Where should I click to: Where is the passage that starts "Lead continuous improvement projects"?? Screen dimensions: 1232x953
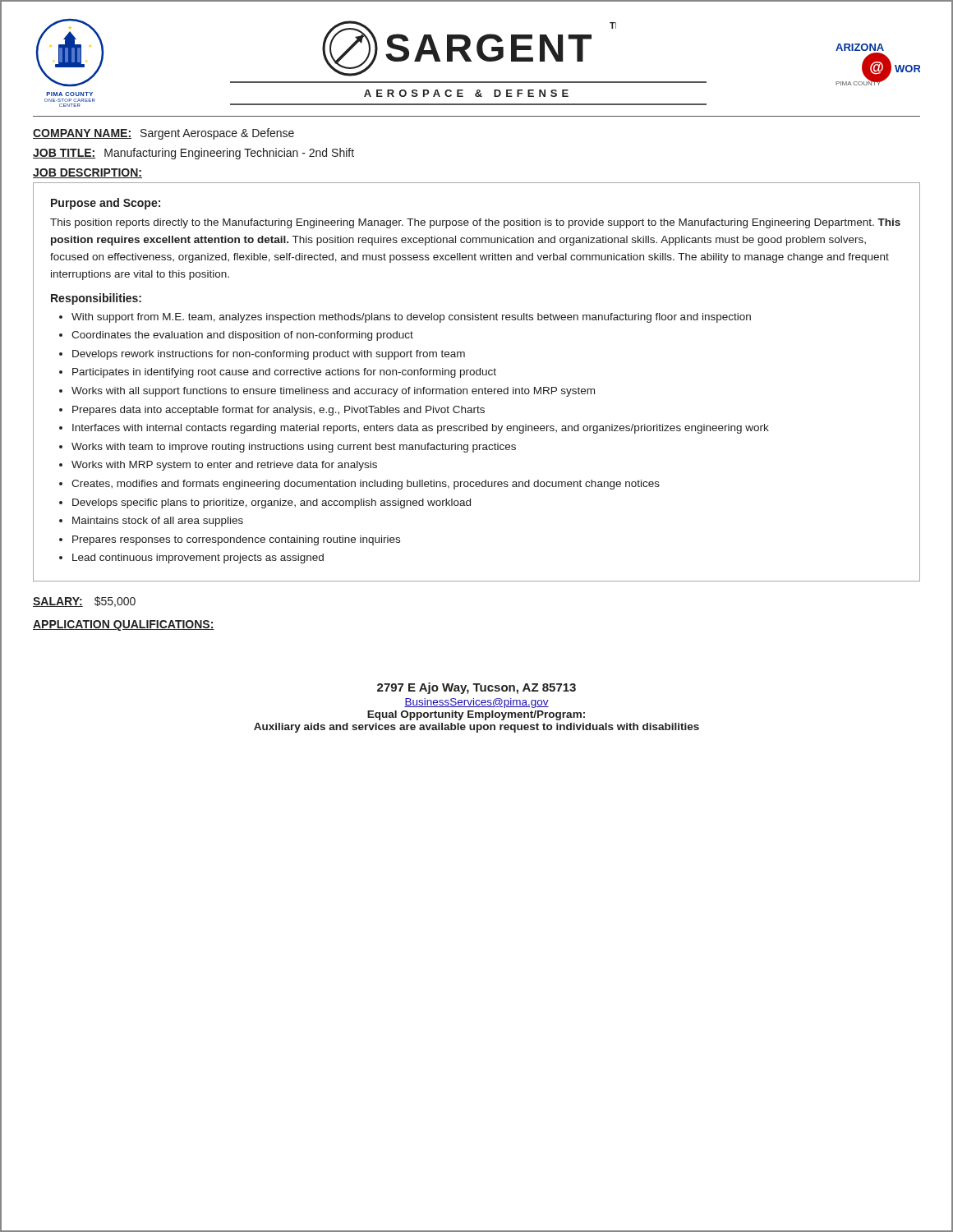click(198, 558)
